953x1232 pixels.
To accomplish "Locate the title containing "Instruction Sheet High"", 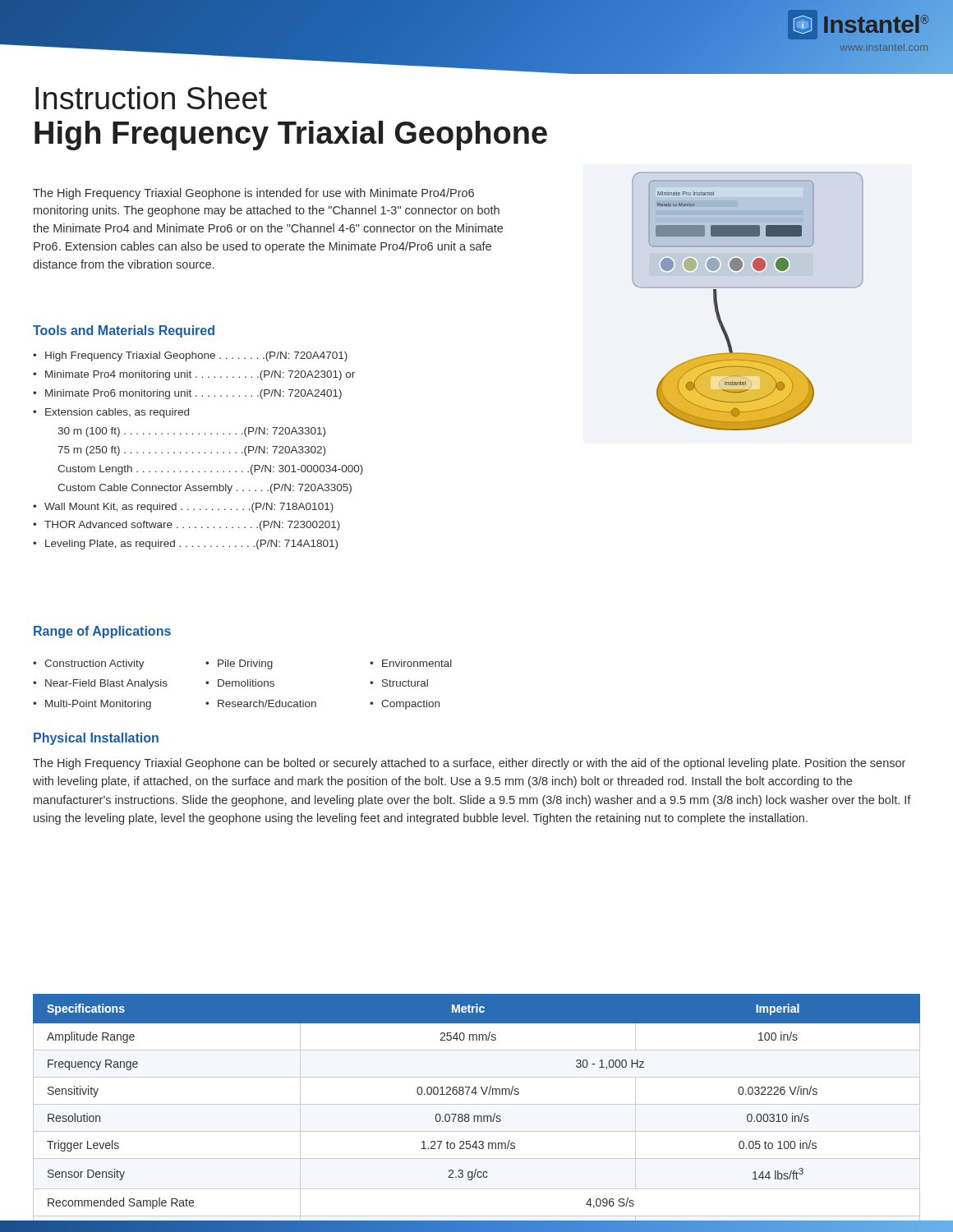I will [x=476, y=116].
